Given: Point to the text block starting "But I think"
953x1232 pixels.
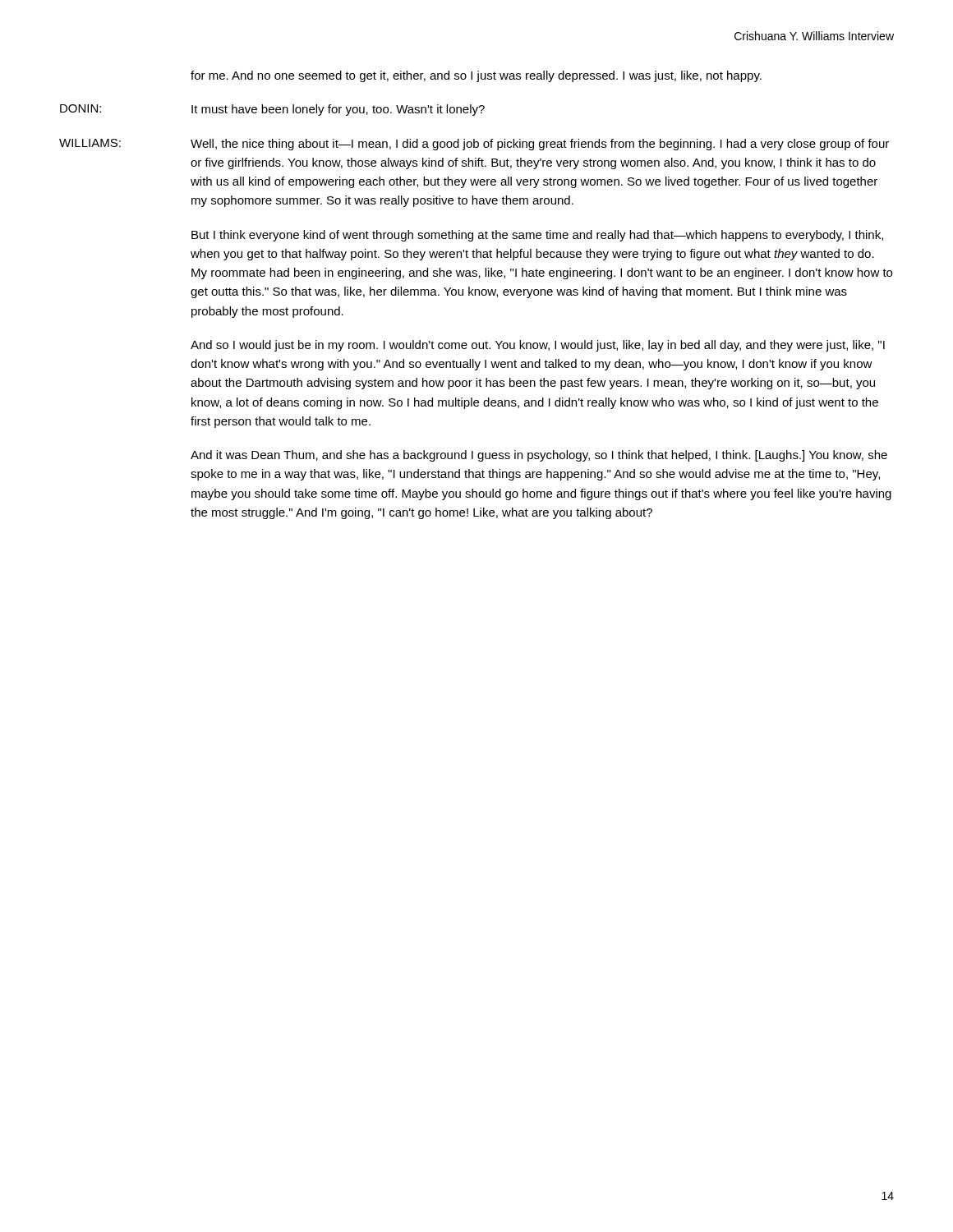Looking at the screenshot, I should (476, 272).
